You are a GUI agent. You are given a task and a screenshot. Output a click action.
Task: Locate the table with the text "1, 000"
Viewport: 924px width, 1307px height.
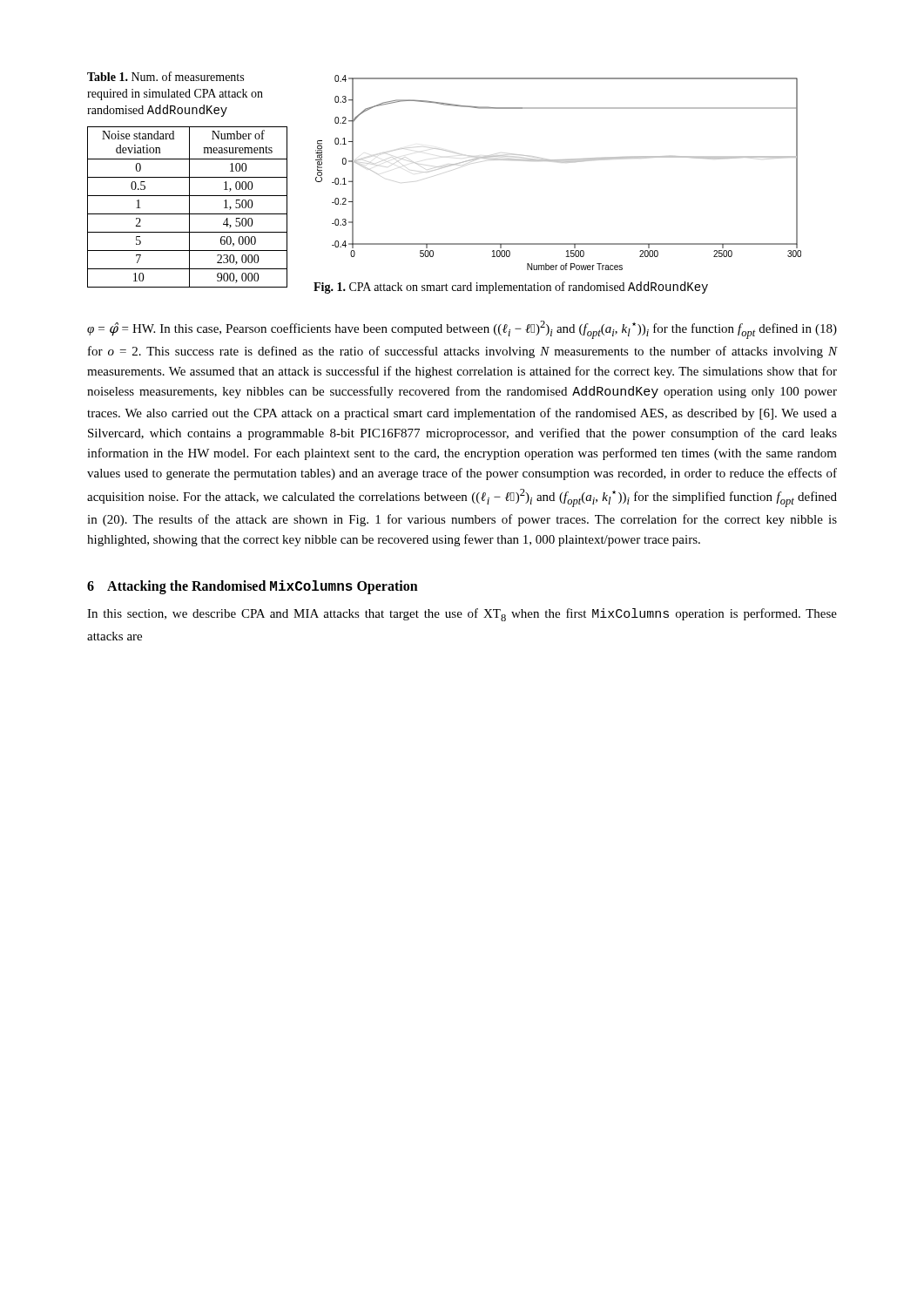(187, 207)
